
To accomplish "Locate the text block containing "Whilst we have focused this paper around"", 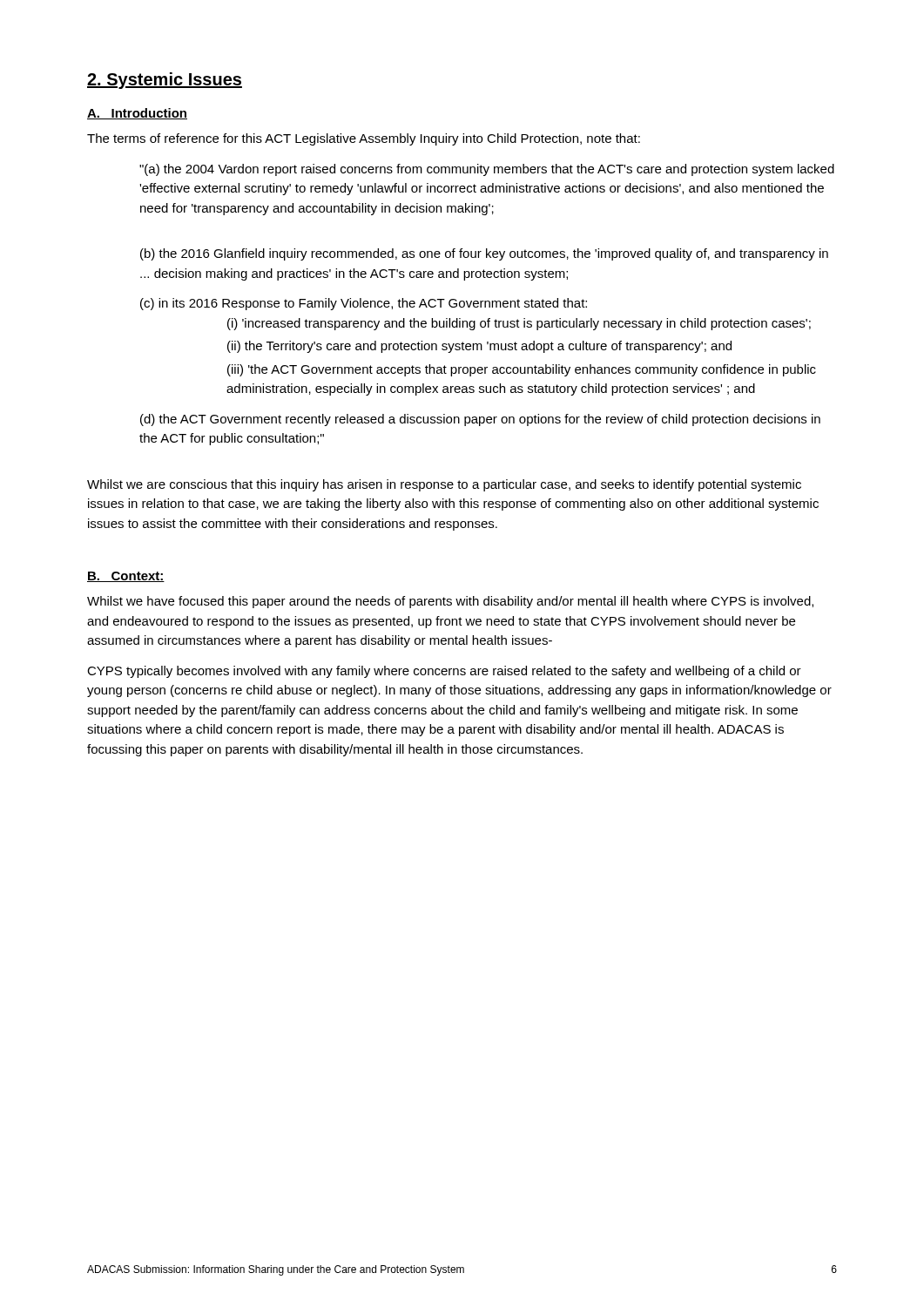I will pos(451,620).
